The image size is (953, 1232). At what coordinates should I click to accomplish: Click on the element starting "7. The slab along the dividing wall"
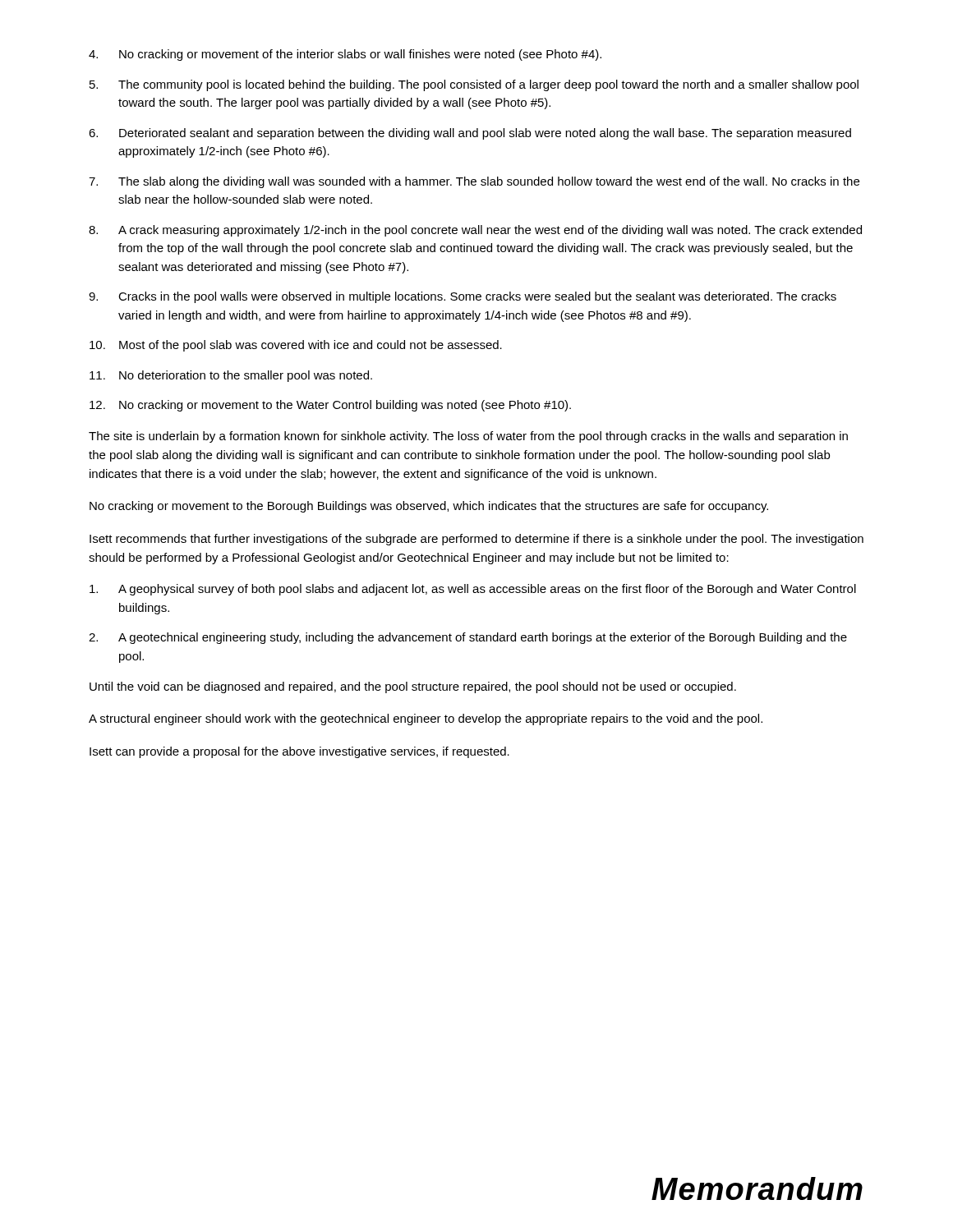476,191
